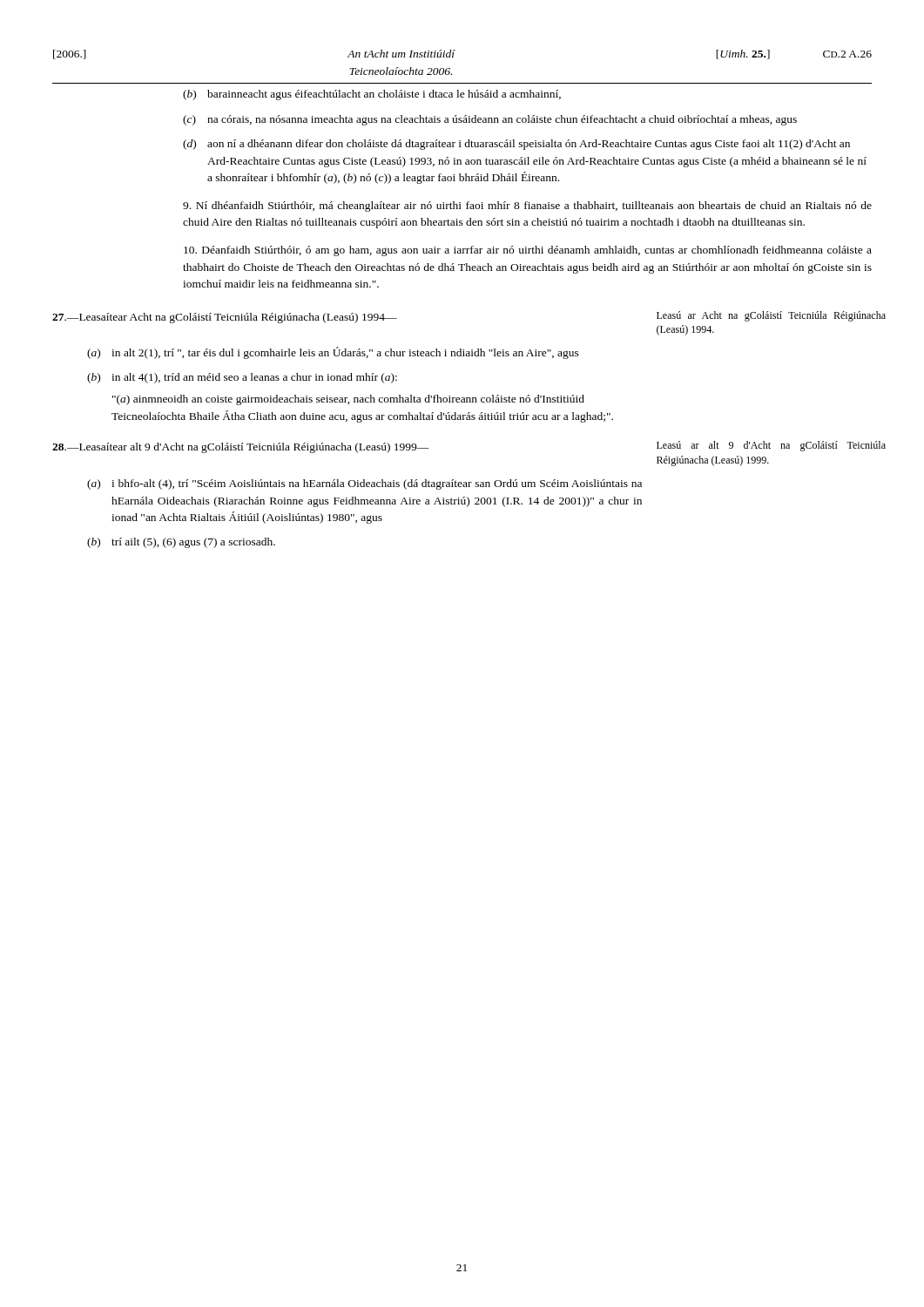
Task: Locate the text block that says "—Leasaítear alt 9 d'Acht na gColáistí Teicniúla"
Action: point(236,446)
